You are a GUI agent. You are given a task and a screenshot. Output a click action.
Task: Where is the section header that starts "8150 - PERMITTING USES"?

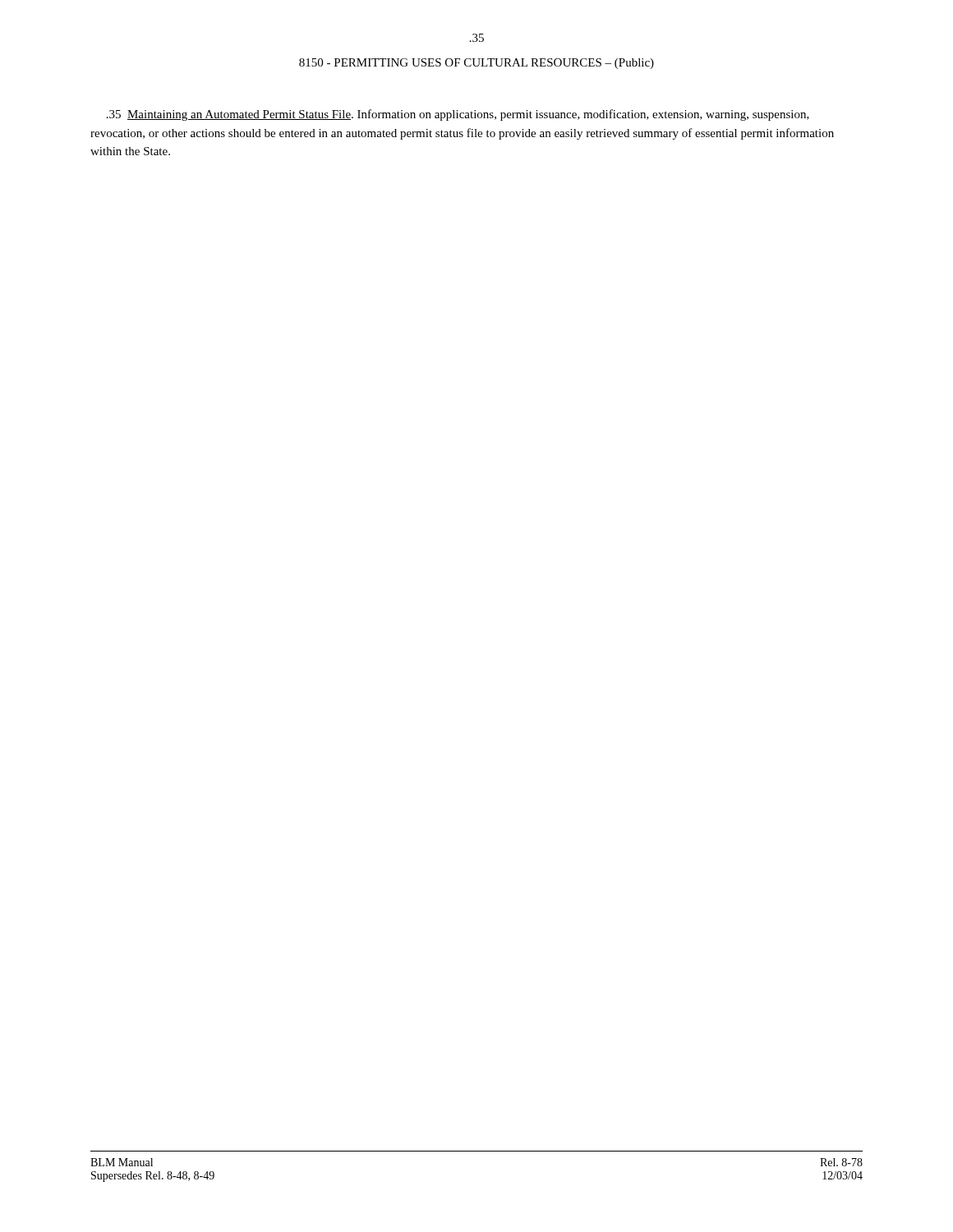(476, 62)
